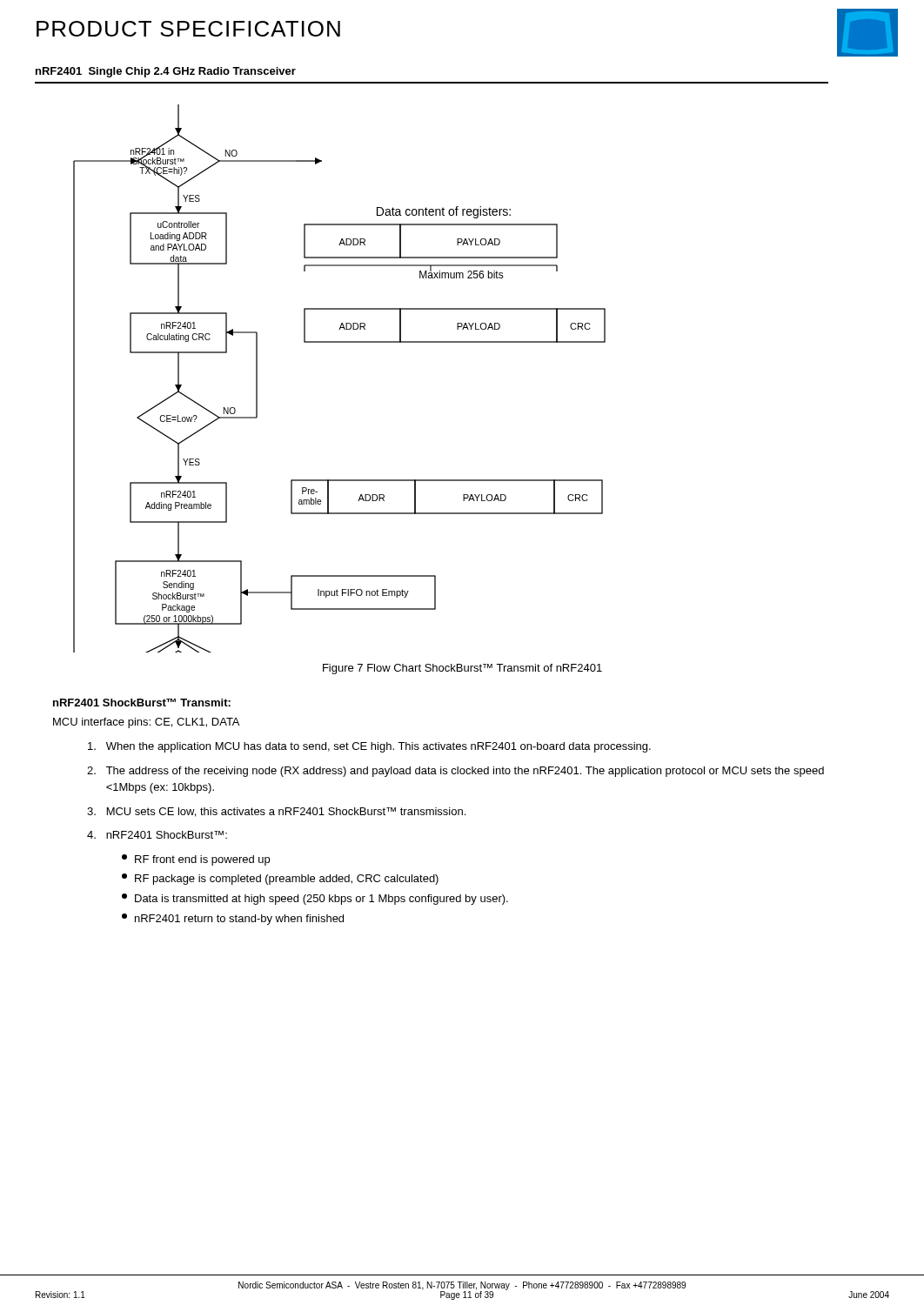Select the list item that says "RF package is"

coord(280,879)
